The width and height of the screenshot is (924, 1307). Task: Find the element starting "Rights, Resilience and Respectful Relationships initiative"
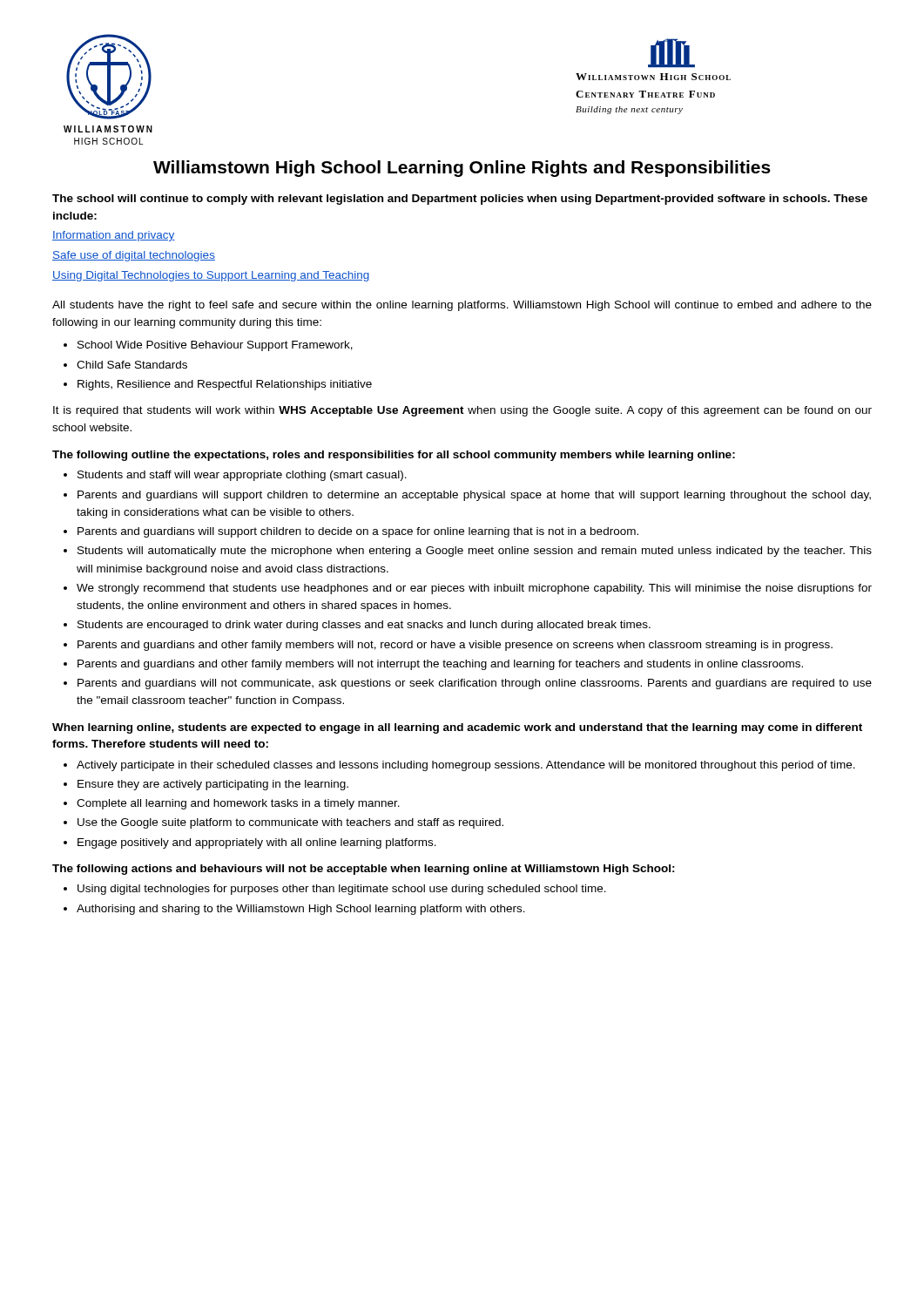click(224, 384)
